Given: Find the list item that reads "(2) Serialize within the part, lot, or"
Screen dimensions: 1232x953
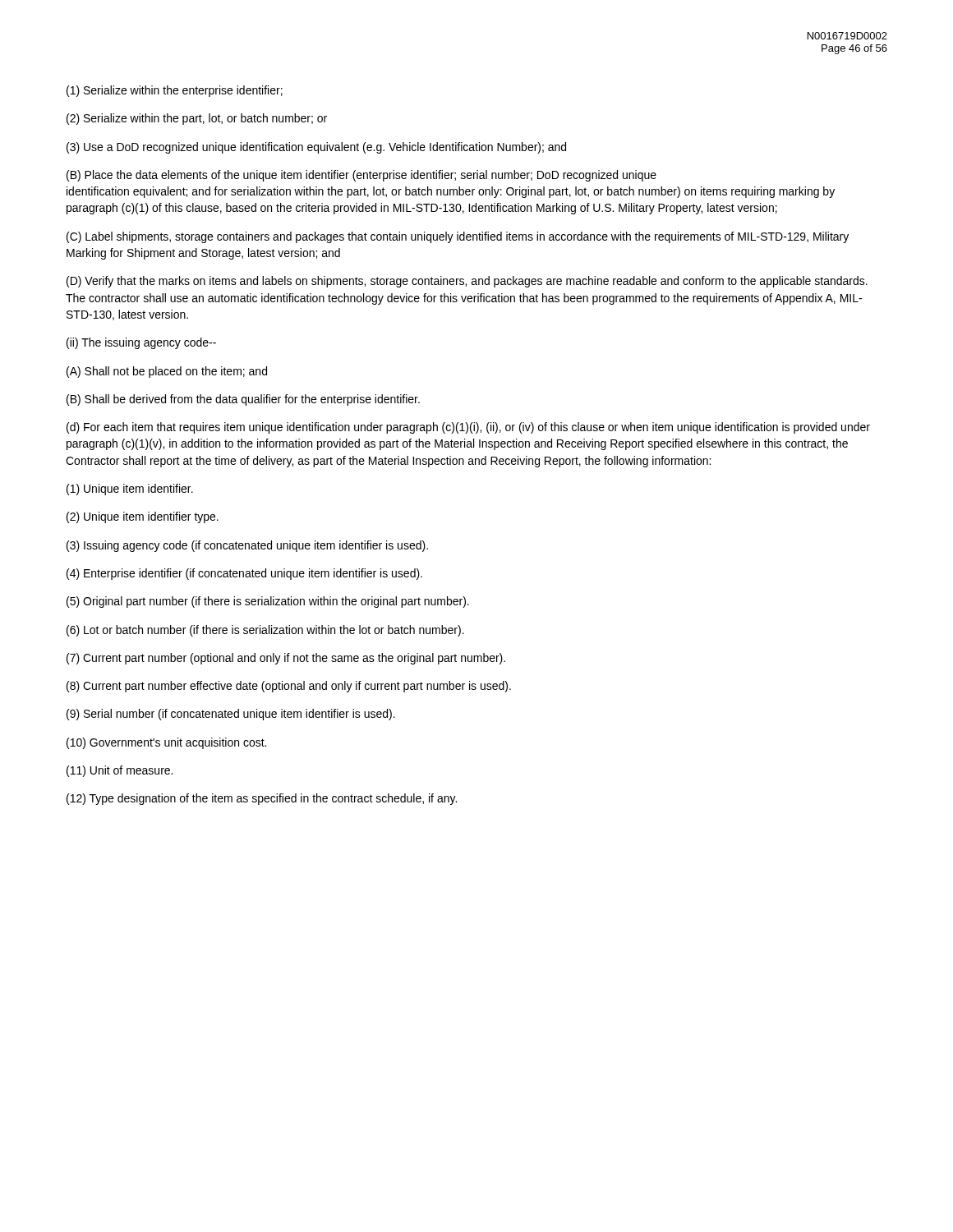Looking at the screenshot, I should (196, 119).
